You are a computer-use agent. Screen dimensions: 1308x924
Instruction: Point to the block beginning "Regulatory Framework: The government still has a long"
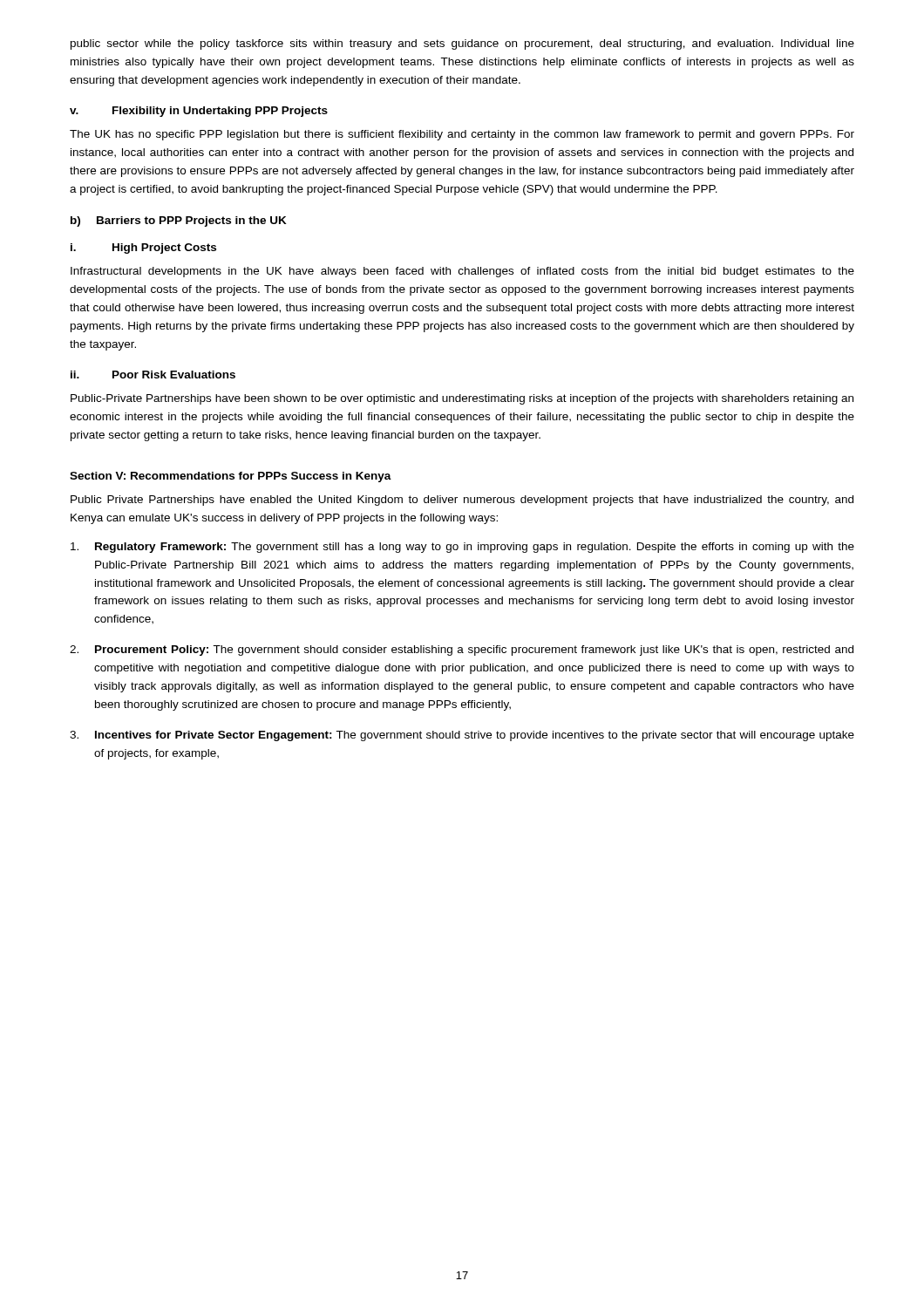tap(462, 583)
